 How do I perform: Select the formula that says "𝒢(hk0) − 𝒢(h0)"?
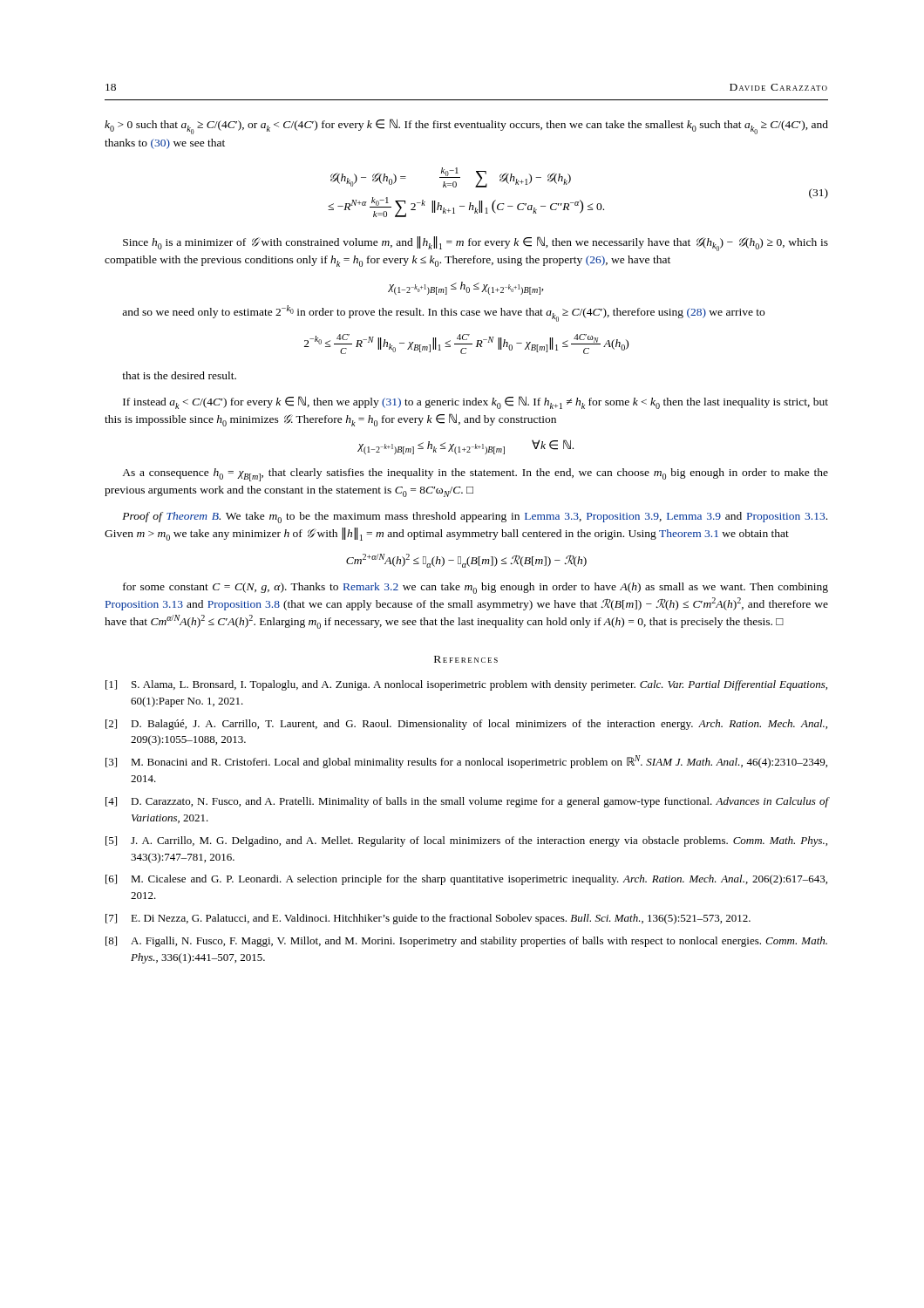pos(466,192)
